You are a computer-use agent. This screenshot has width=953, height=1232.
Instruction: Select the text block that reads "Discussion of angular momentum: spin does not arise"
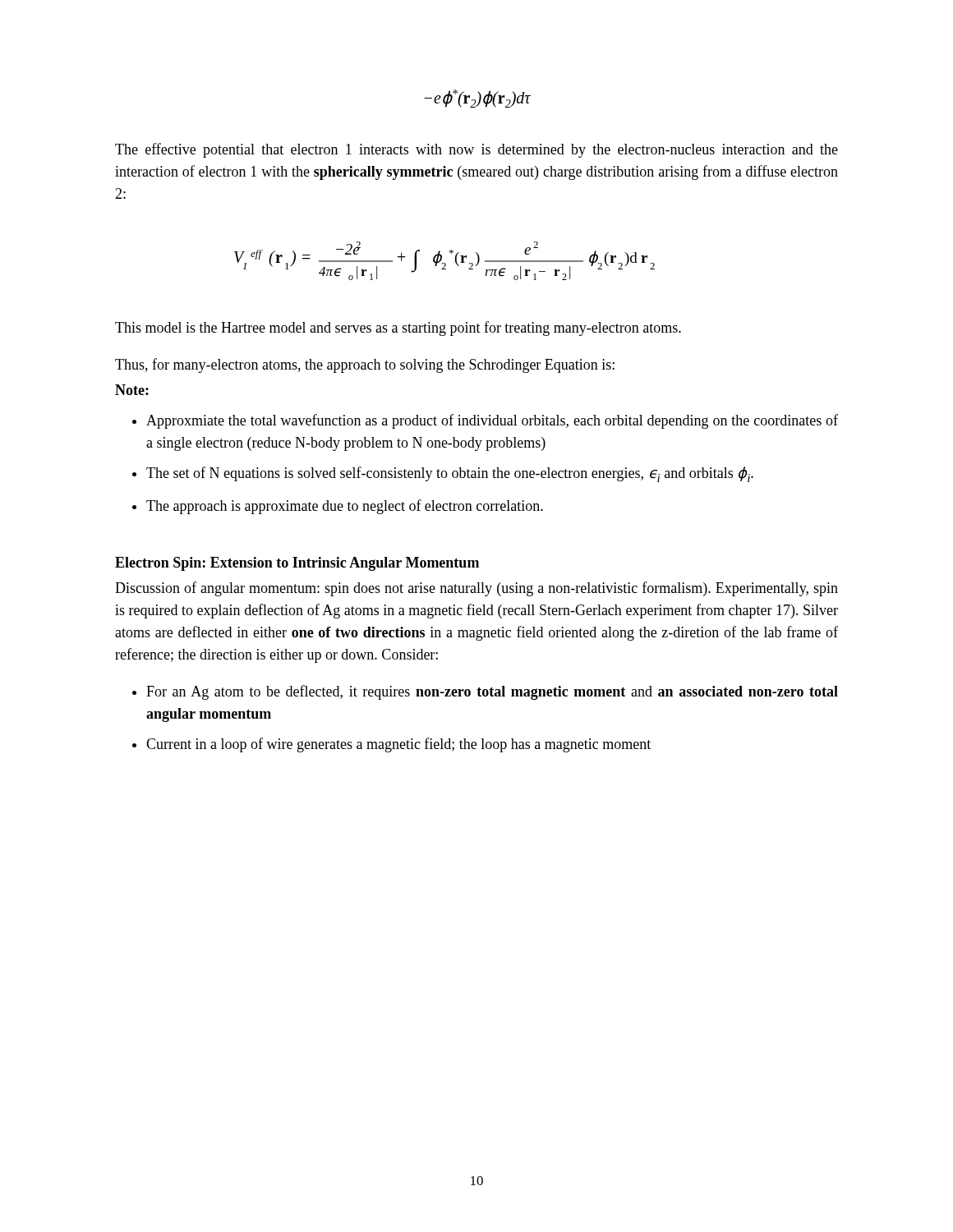(476, 621)
